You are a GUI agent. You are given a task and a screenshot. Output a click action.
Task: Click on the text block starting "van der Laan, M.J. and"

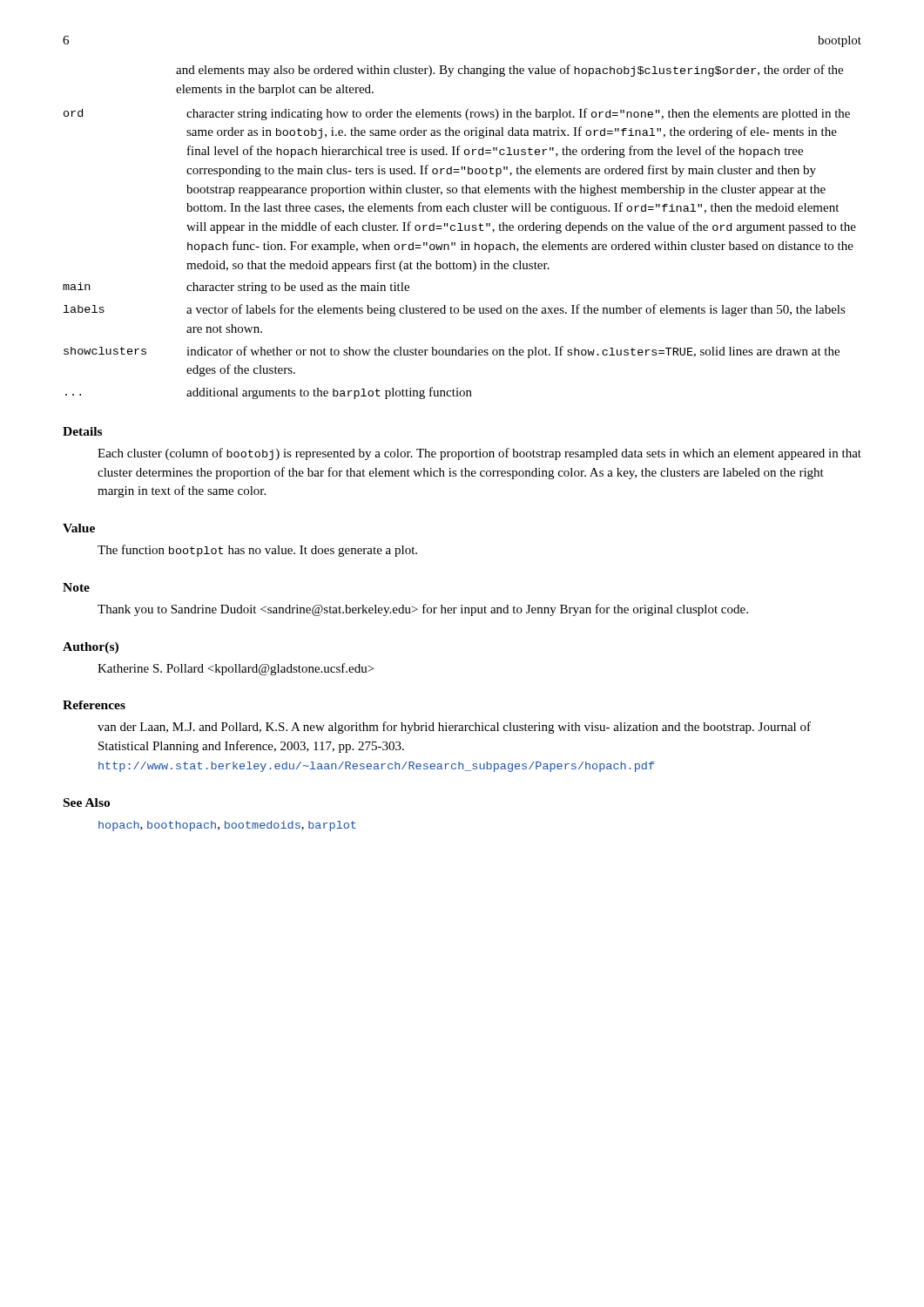point(454,728)
